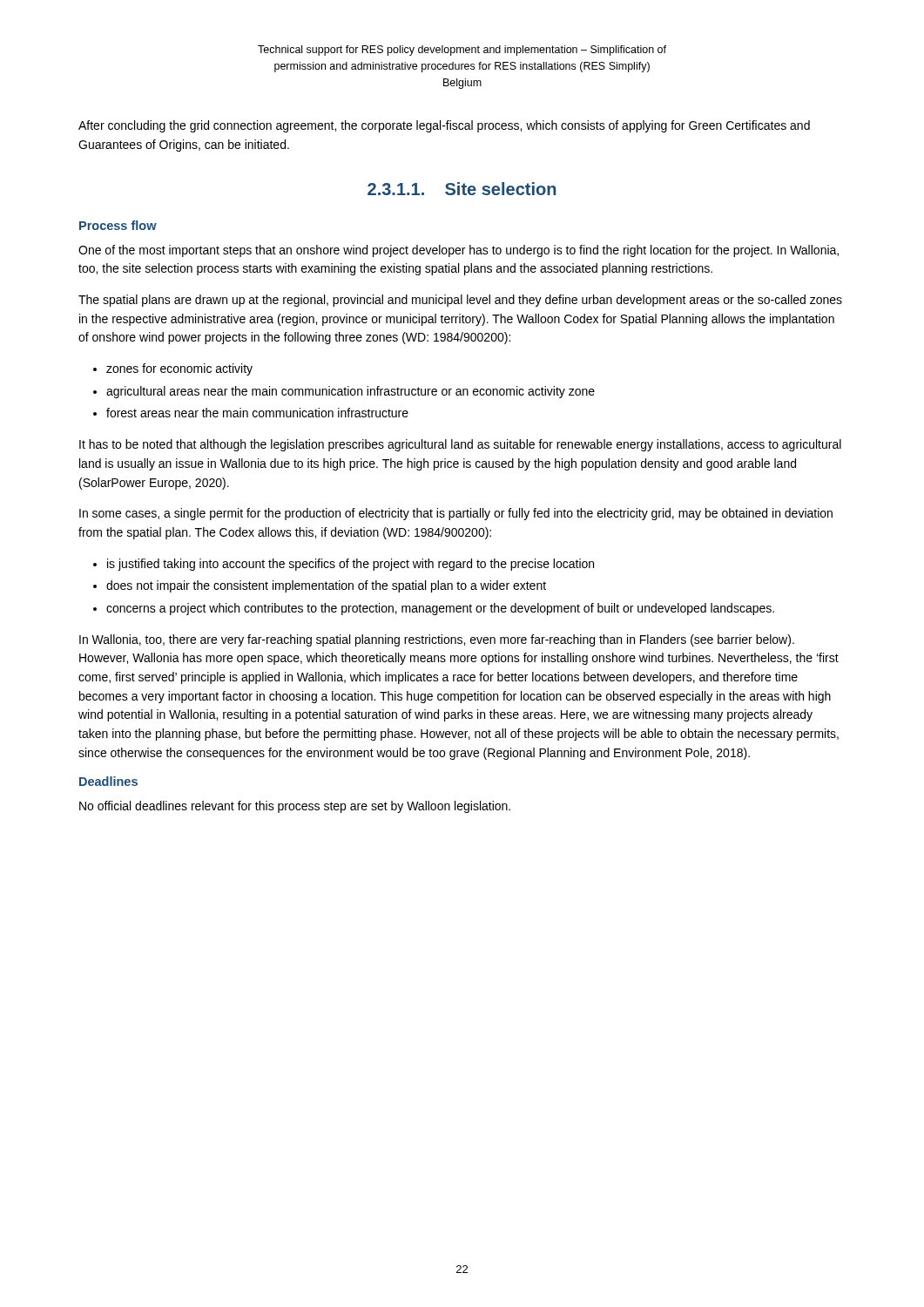
Task: Locate the list item that says "concerns a project"
Action: [x=441, y=608]
